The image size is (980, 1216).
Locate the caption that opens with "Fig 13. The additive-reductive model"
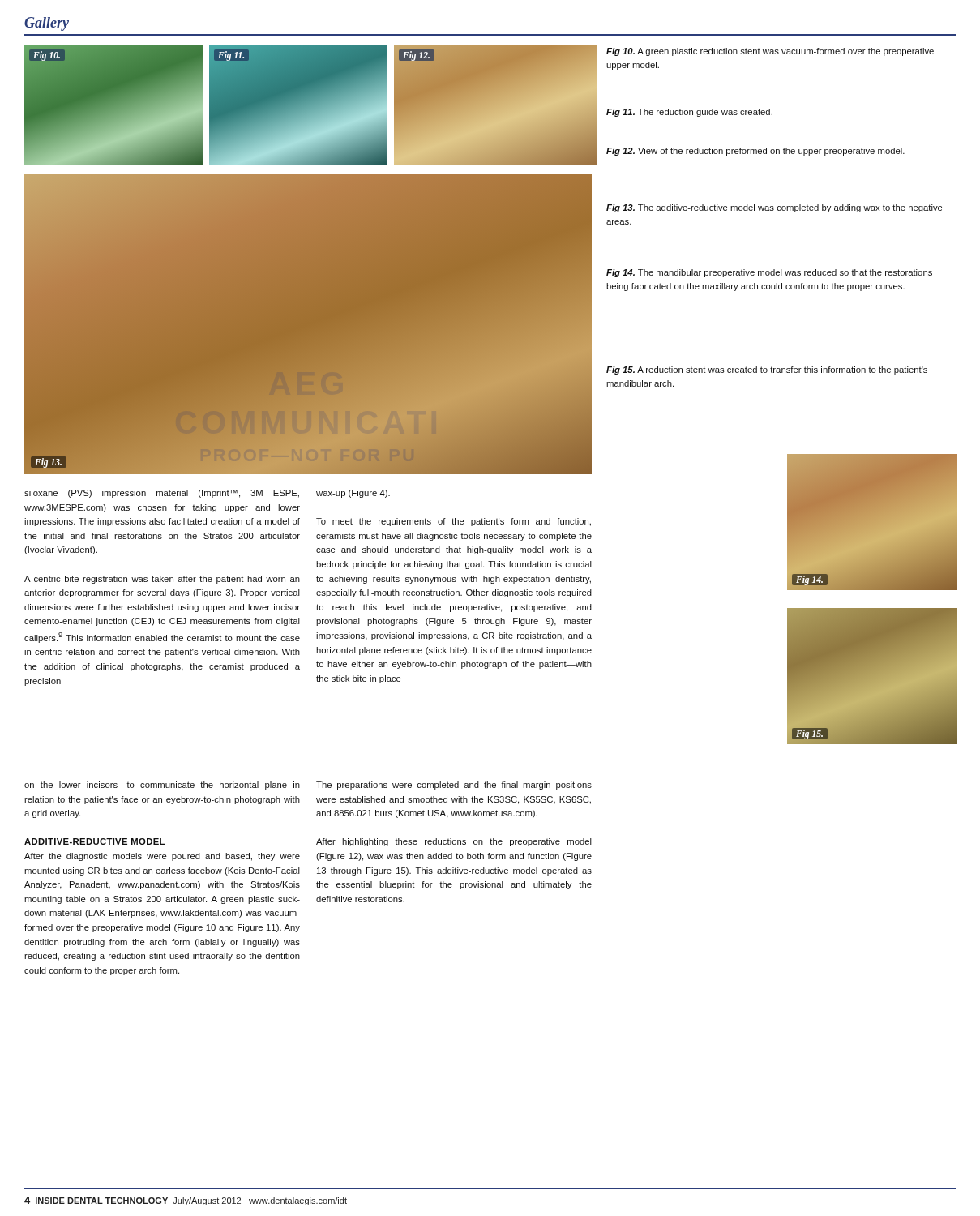pos(774,214)
